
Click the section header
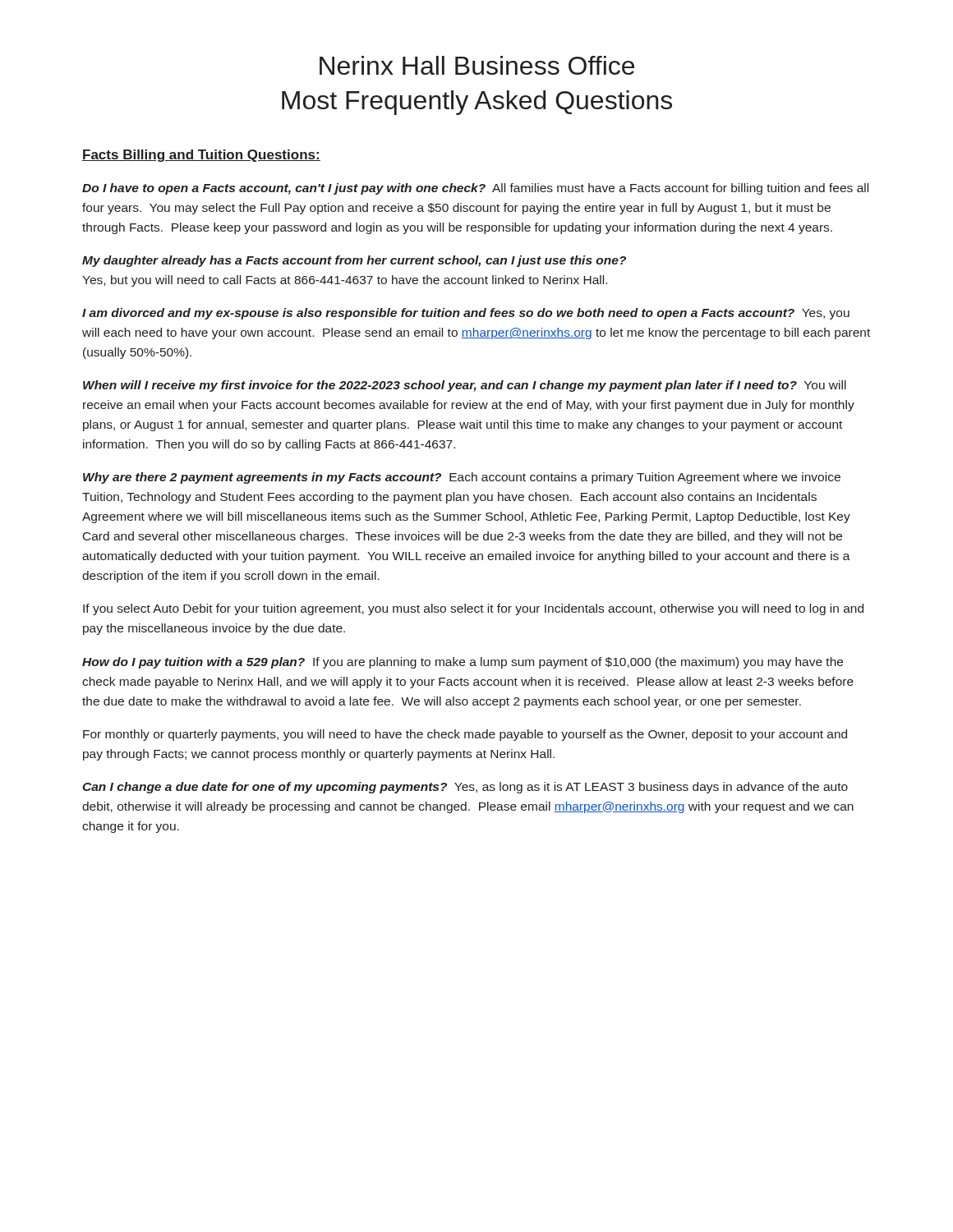(x=201, y=155)
